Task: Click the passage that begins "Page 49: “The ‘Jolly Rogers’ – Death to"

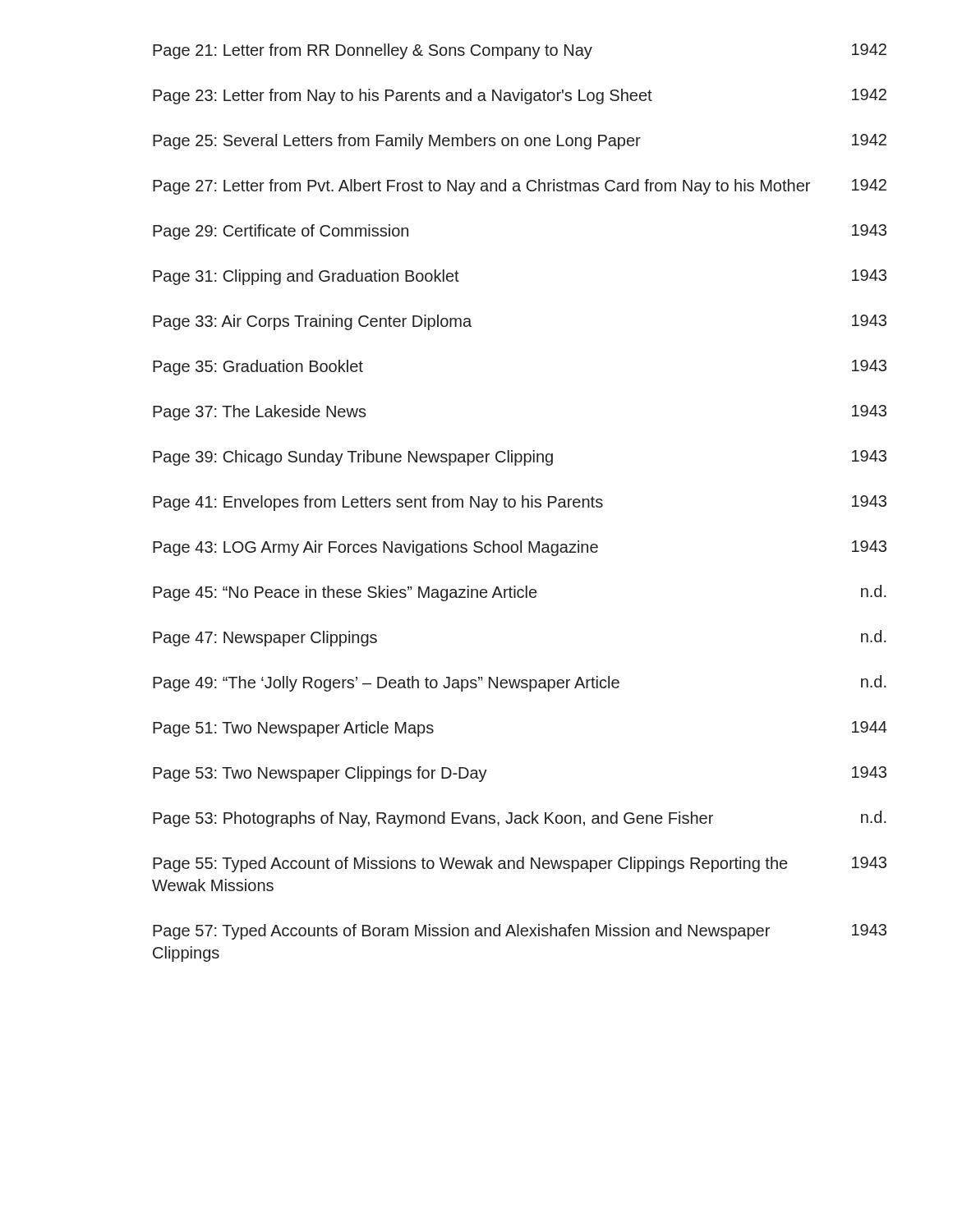Action: pos(520,683)
